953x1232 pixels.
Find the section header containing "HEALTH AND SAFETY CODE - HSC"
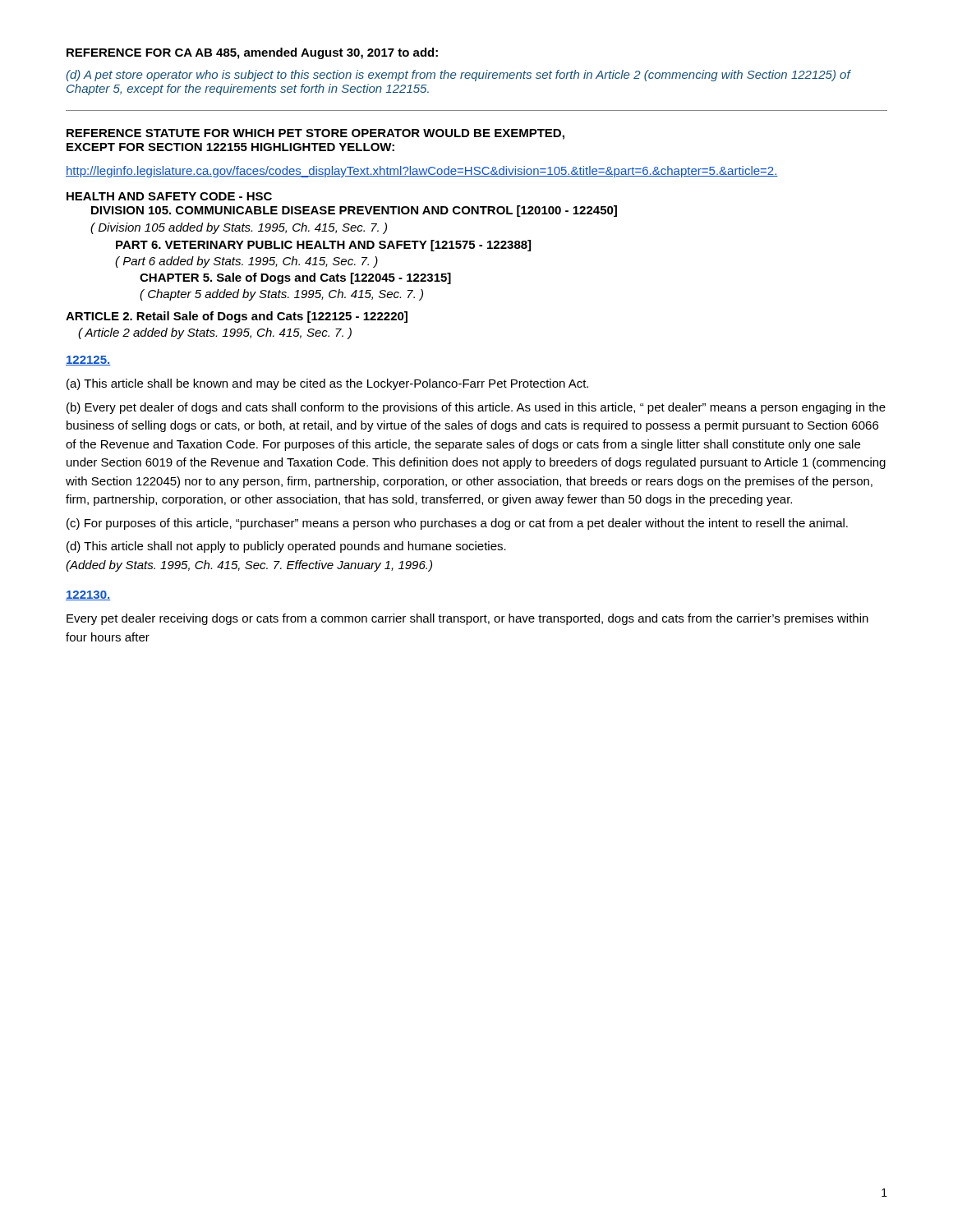tap(342, 203)
